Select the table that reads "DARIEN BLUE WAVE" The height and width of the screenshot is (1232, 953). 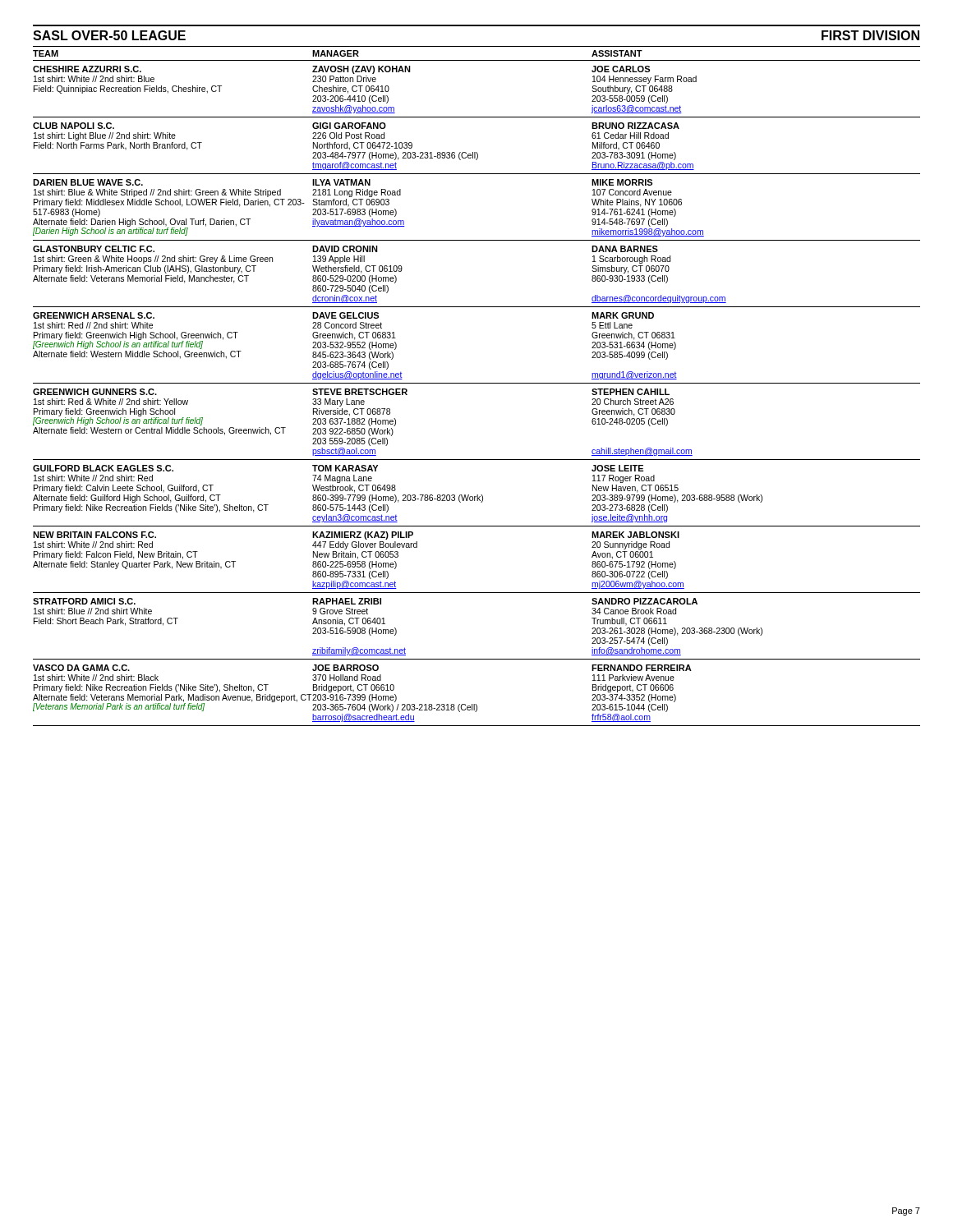click(476, 207)
